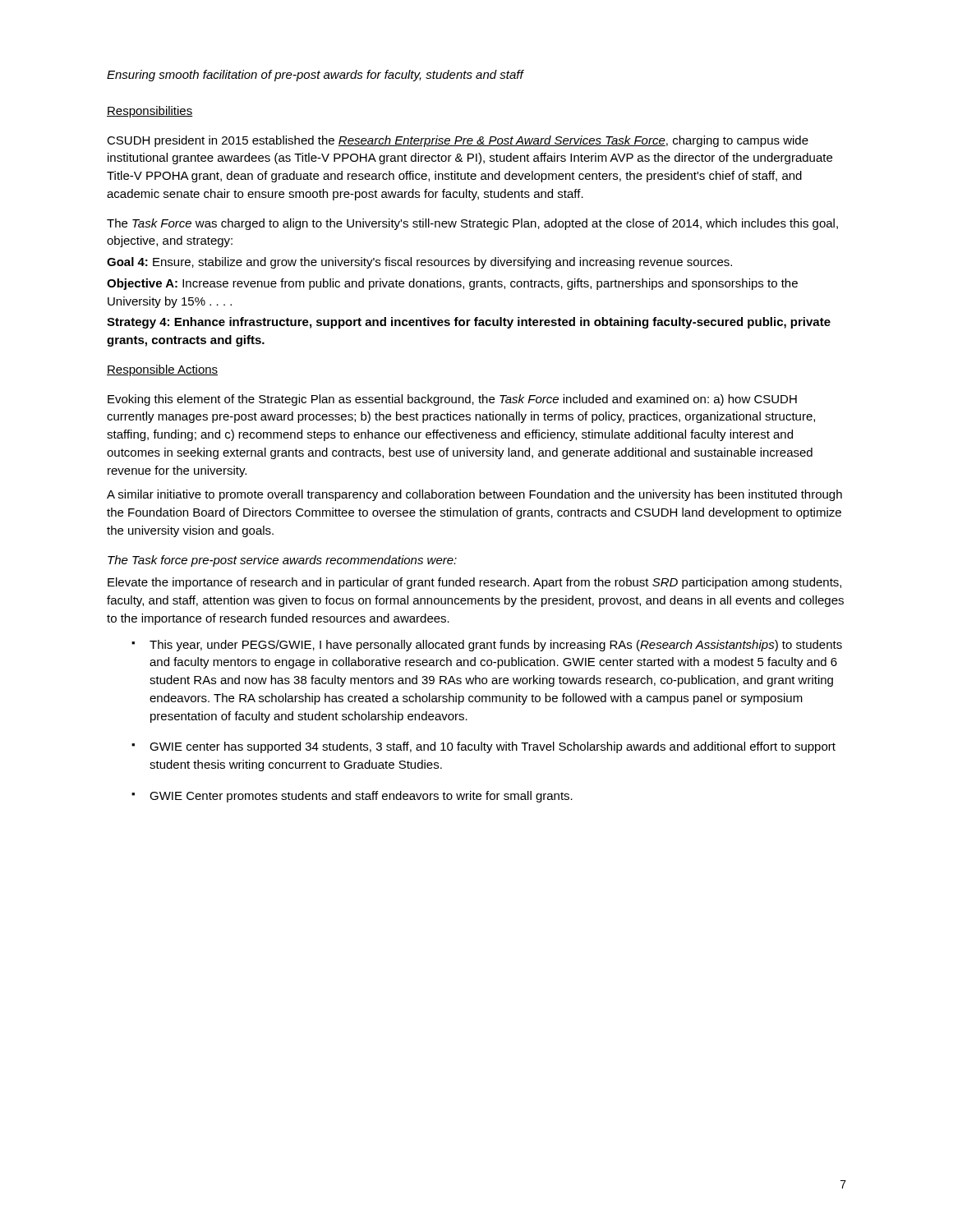Screen dimensions: 1232x953
Task: Find the text block that reads "CSUDH president in 2015 established the Research Enterprise"
Action: click(470, 166)
